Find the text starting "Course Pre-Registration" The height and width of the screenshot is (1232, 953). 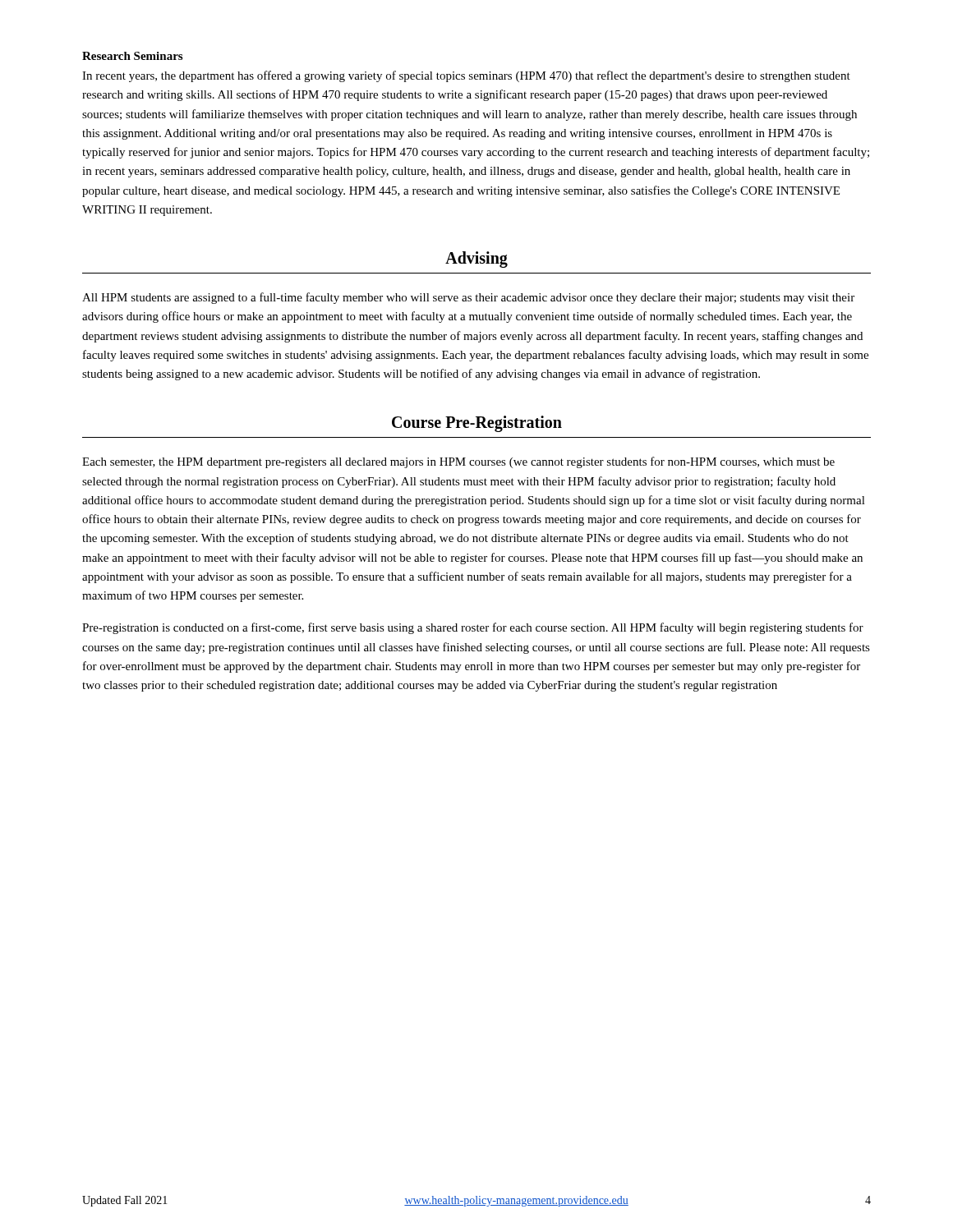point(476,422)
